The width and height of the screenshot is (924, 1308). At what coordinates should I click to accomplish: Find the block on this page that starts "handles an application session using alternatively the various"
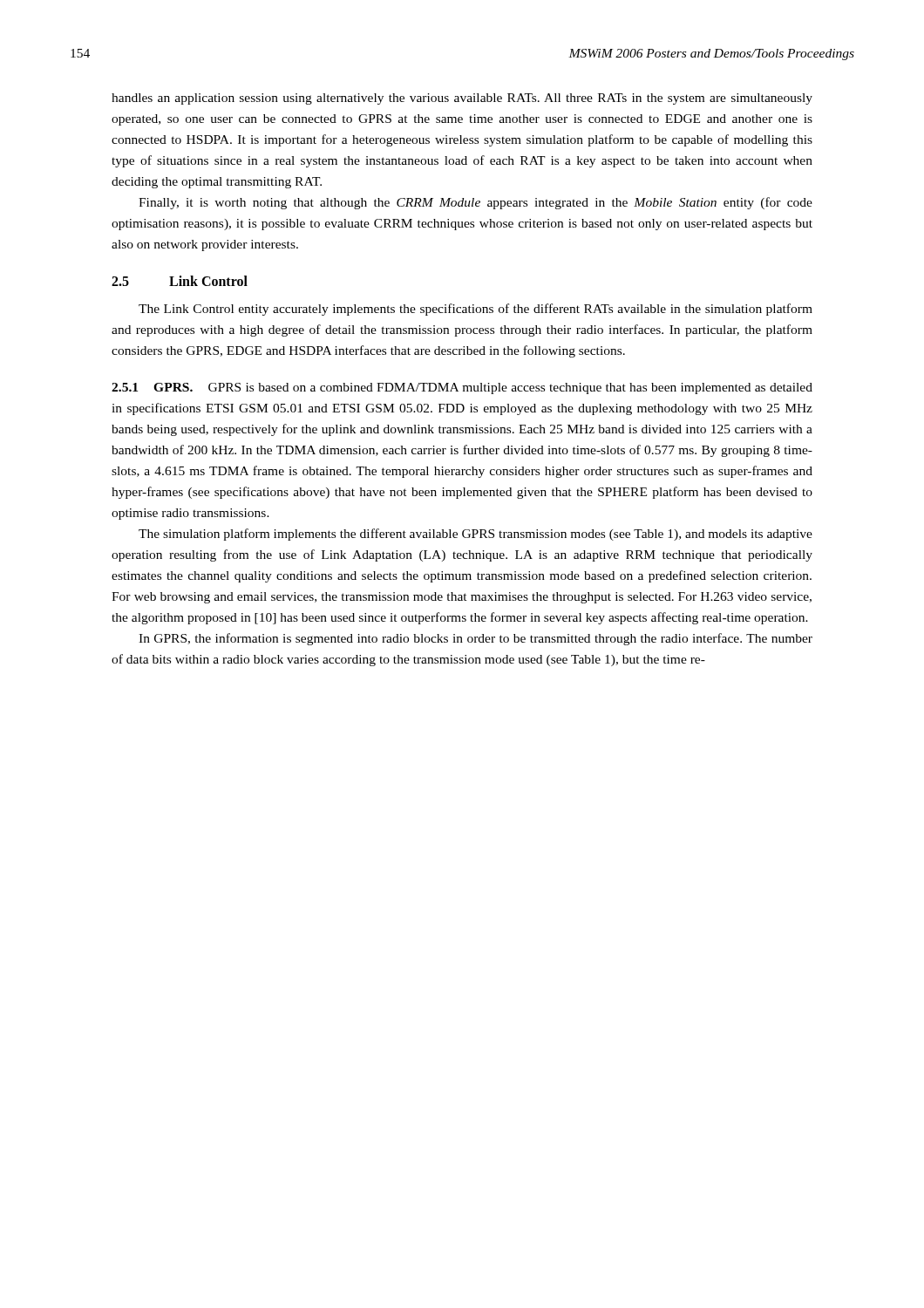pos(462,140)
